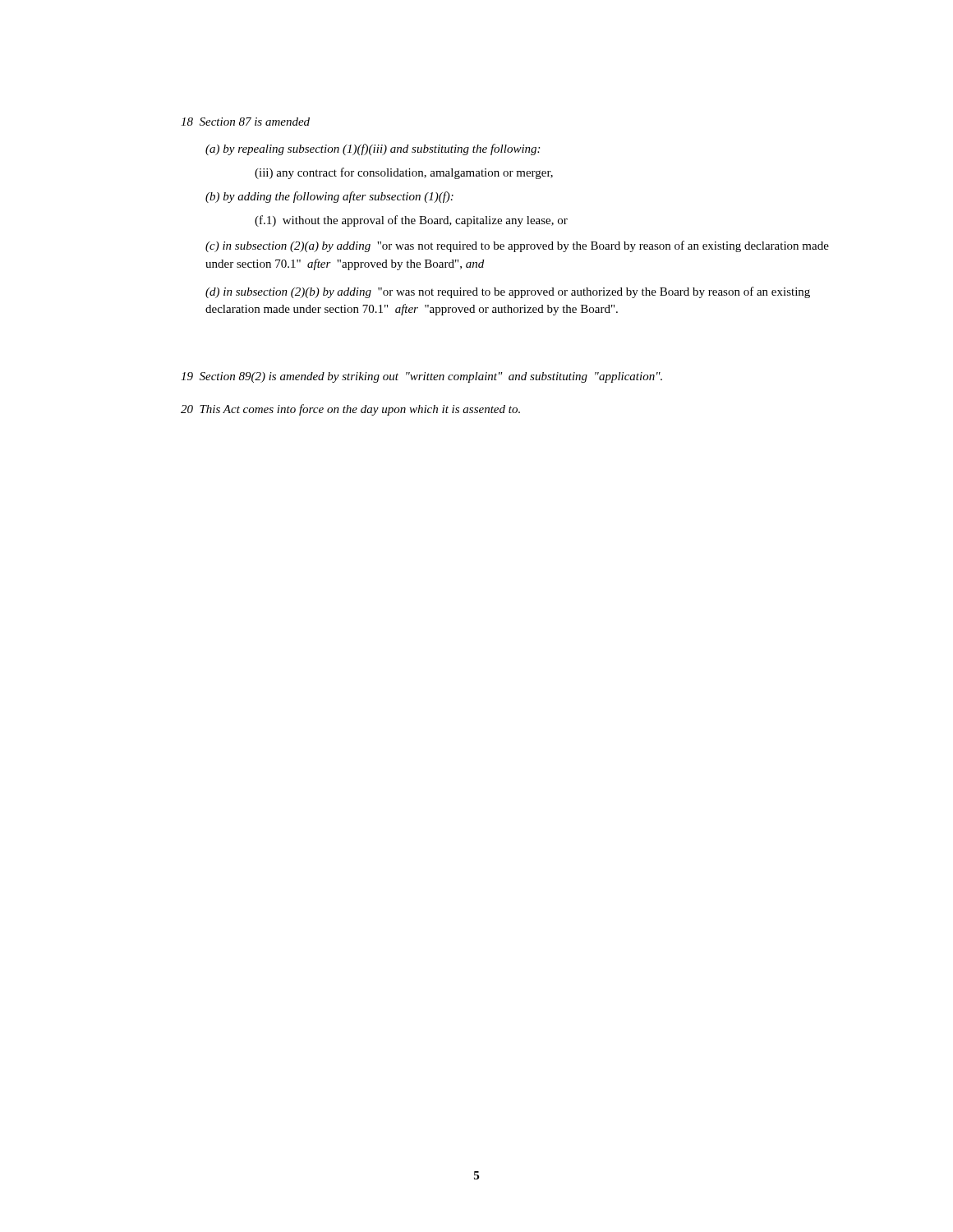Viewport: 953px width, 1232px height.
Task: Point to the block beginning "(d) in subsection (2)(b) by adding "or"
Action: pyautogui.click(x=508, y=300)
